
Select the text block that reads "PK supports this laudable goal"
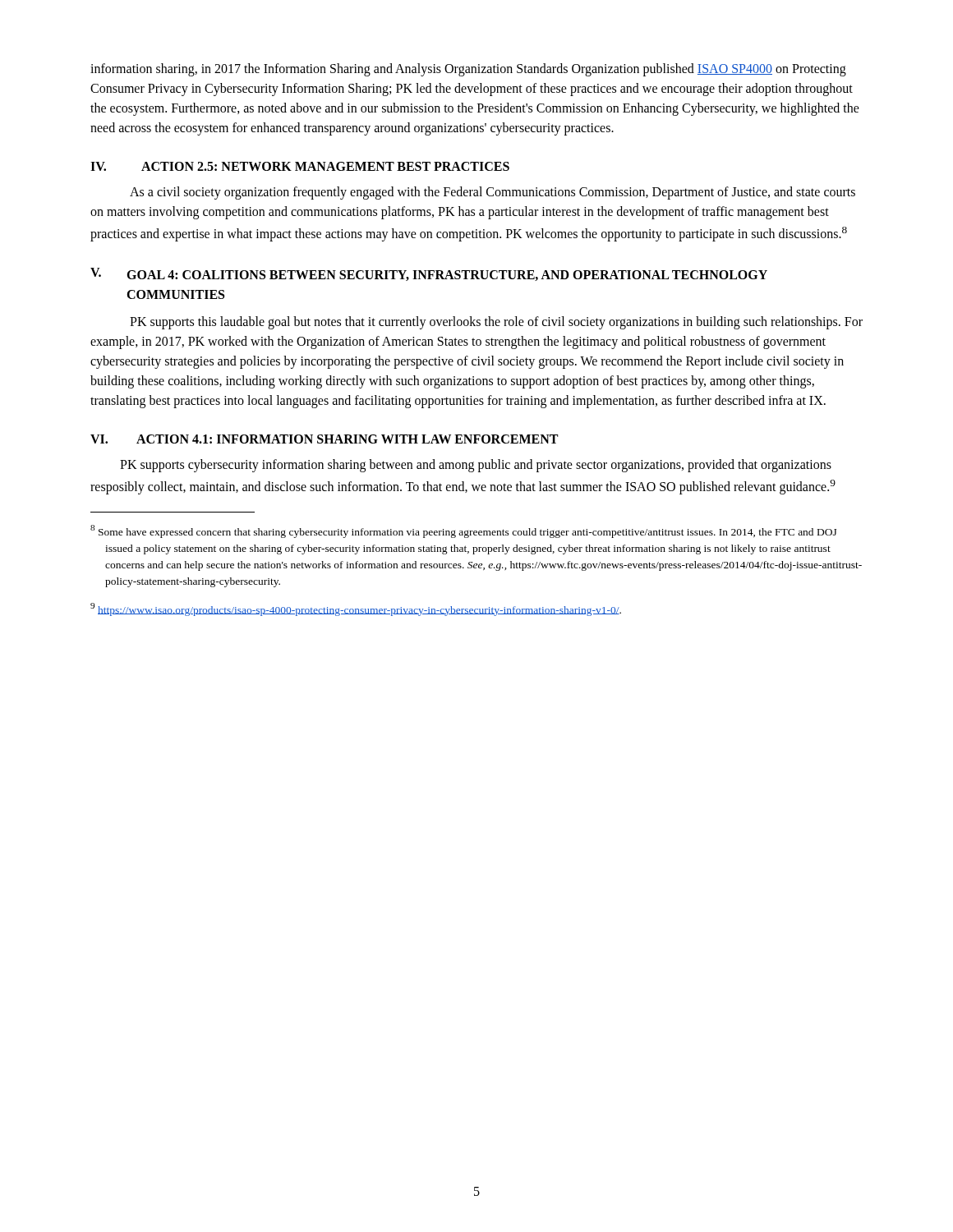(476, 361)
